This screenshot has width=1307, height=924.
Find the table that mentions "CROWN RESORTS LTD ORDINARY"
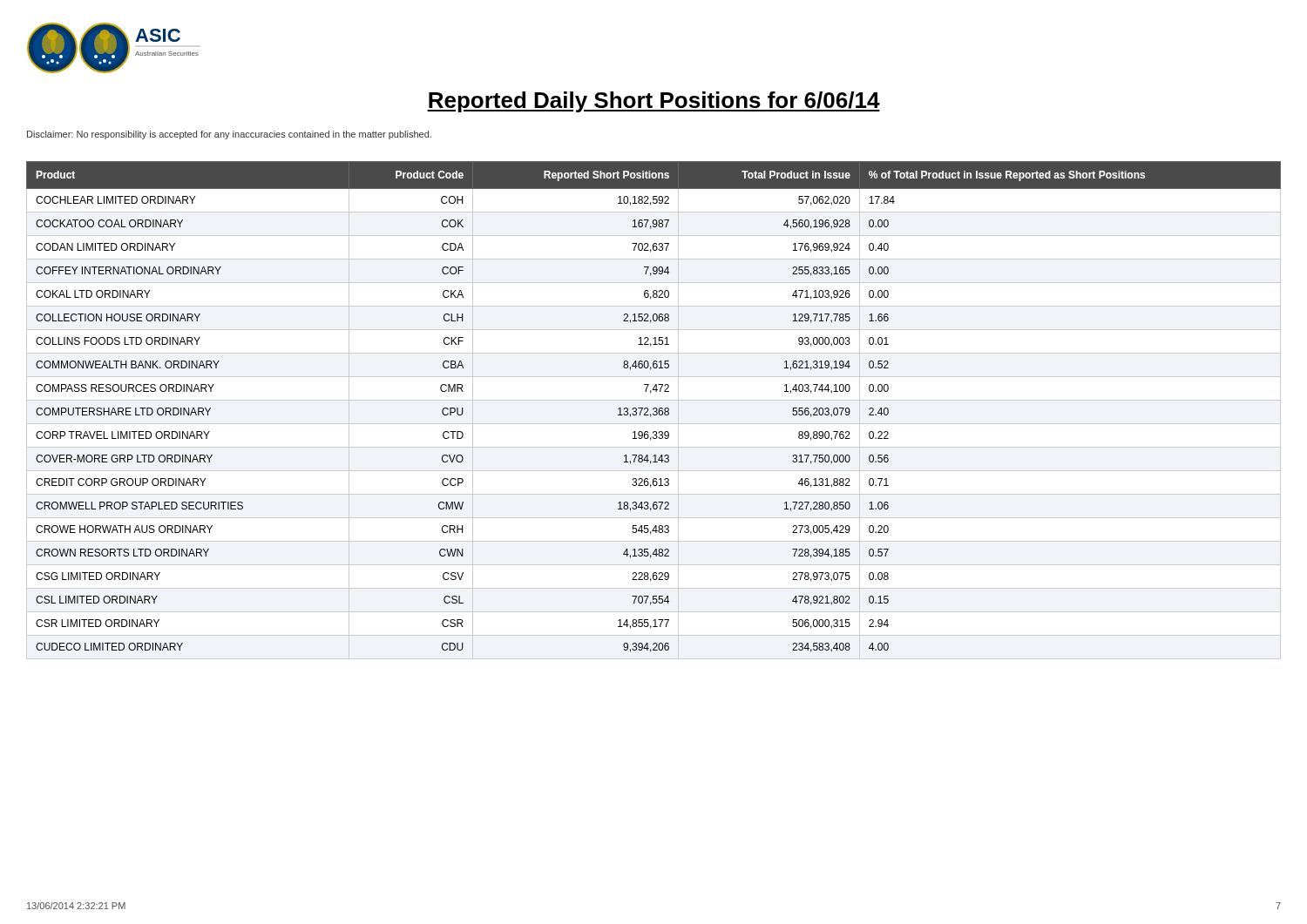coord(654,410)
